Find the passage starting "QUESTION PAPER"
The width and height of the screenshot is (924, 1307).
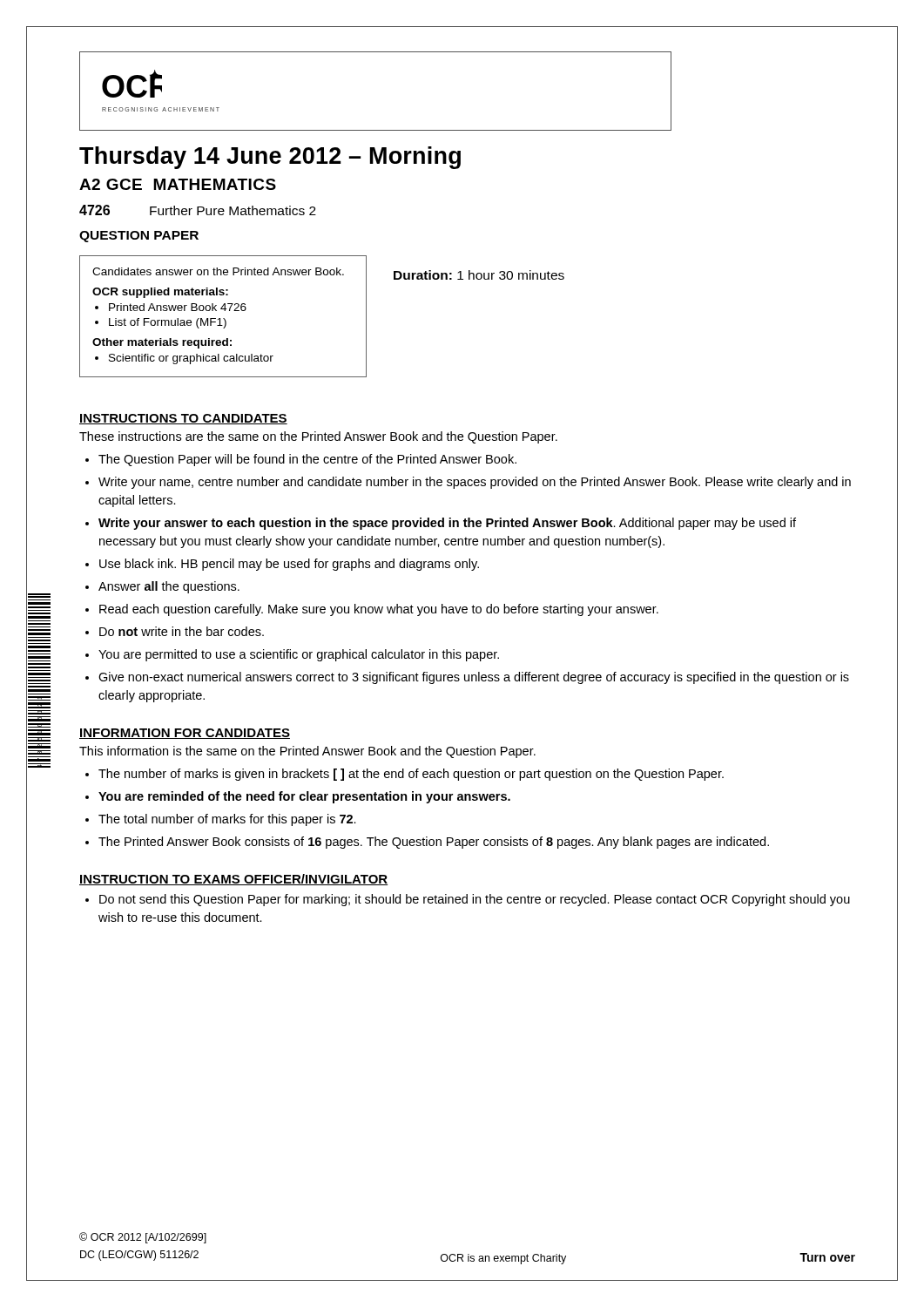click(139, 235)
